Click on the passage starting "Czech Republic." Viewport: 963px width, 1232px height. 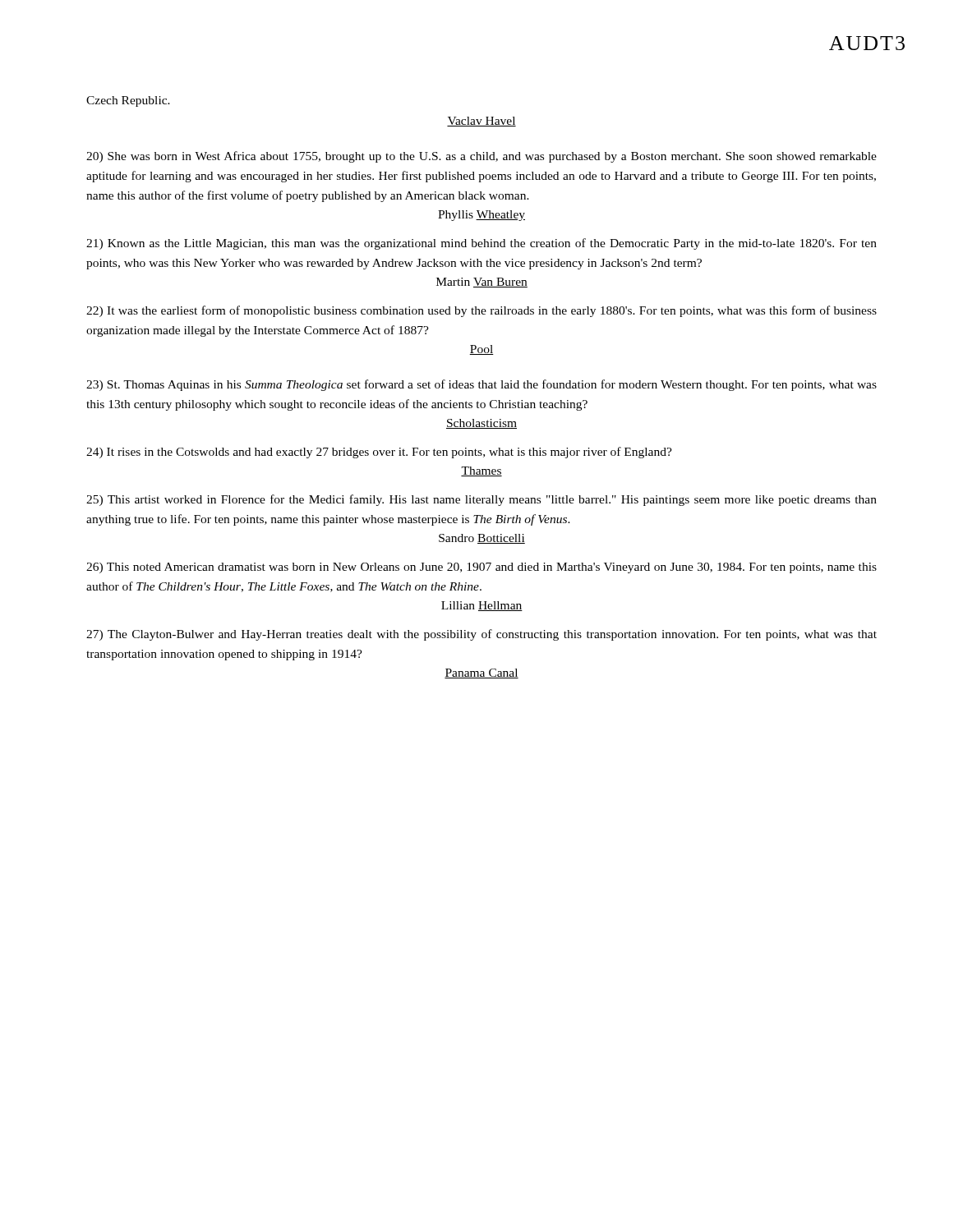pyautogui.click(x=128, y=100)
